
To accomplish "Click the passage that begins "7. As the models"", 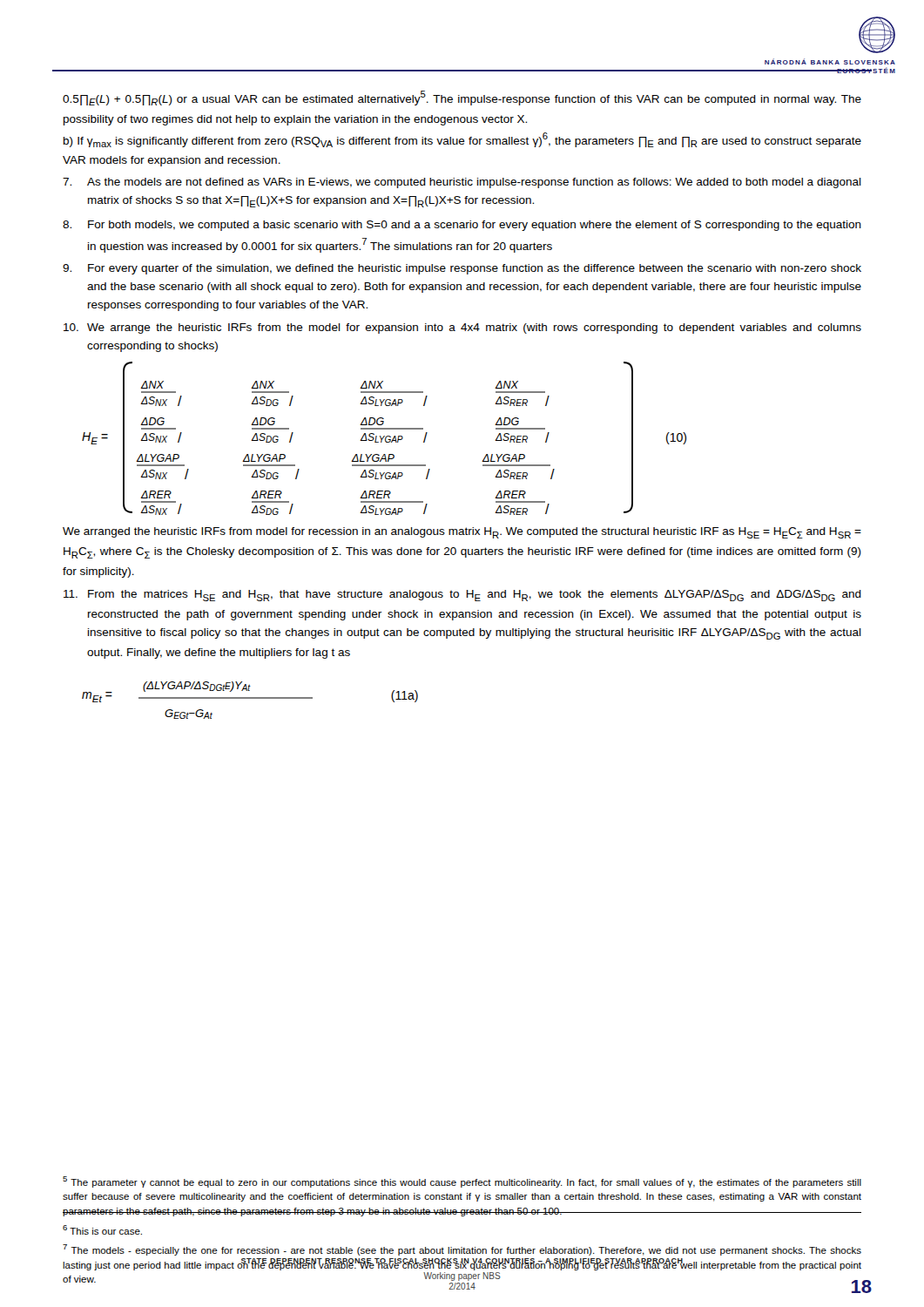I will [462, 193].
